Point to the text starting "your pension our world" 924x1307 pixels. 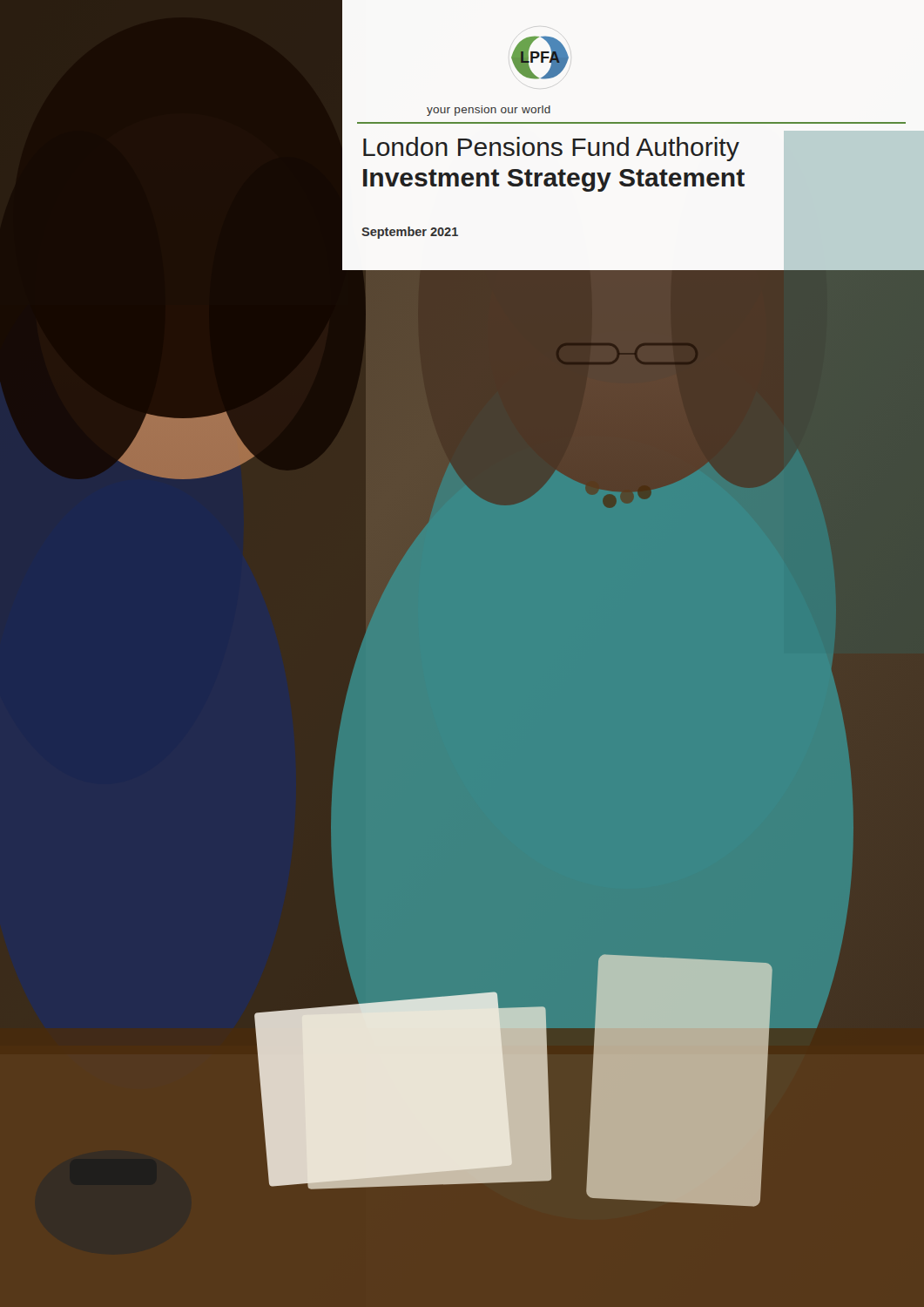tap(489, 109)
